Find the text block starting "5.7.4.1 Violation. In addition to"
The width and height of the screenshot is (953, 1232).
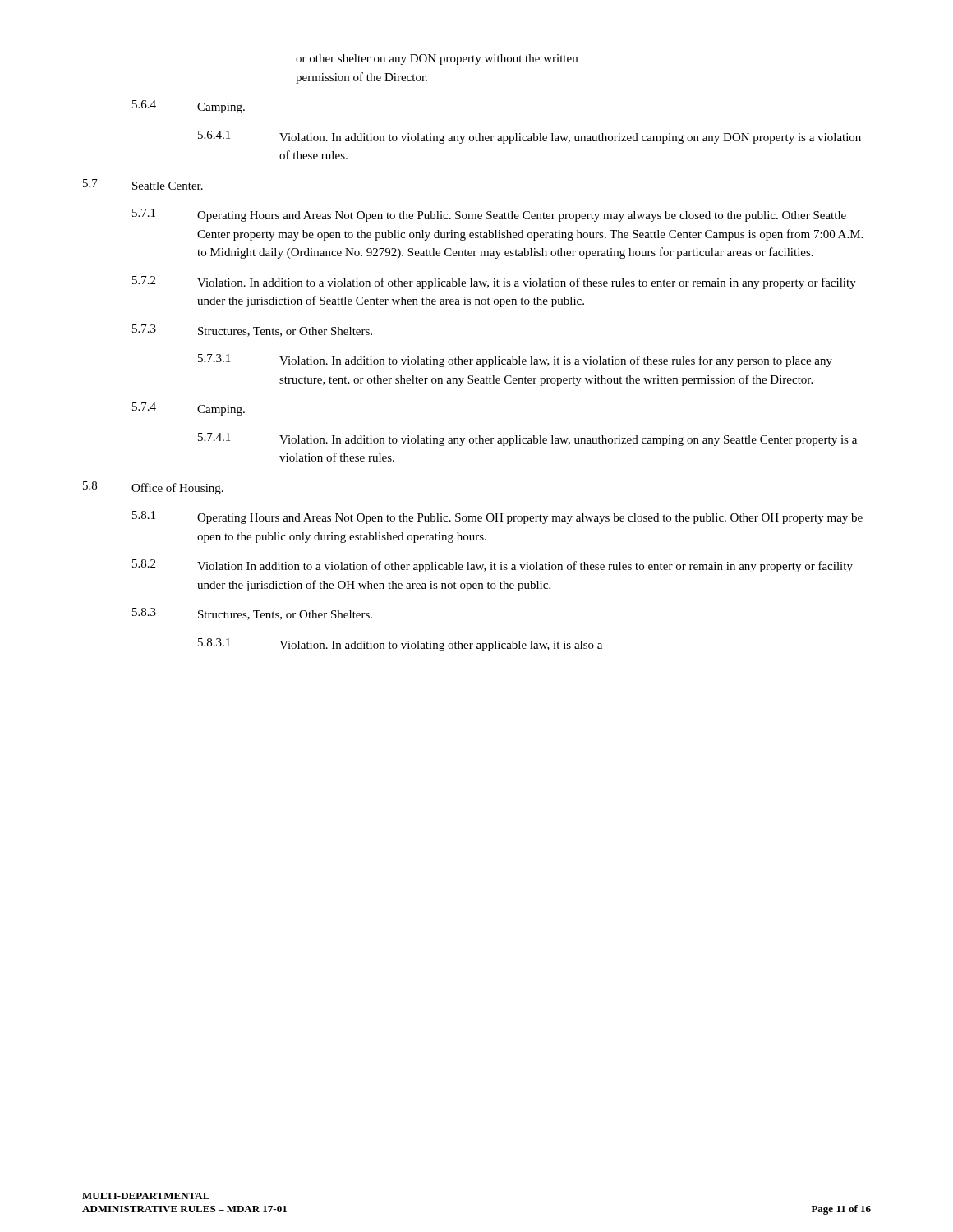(534, 448)
